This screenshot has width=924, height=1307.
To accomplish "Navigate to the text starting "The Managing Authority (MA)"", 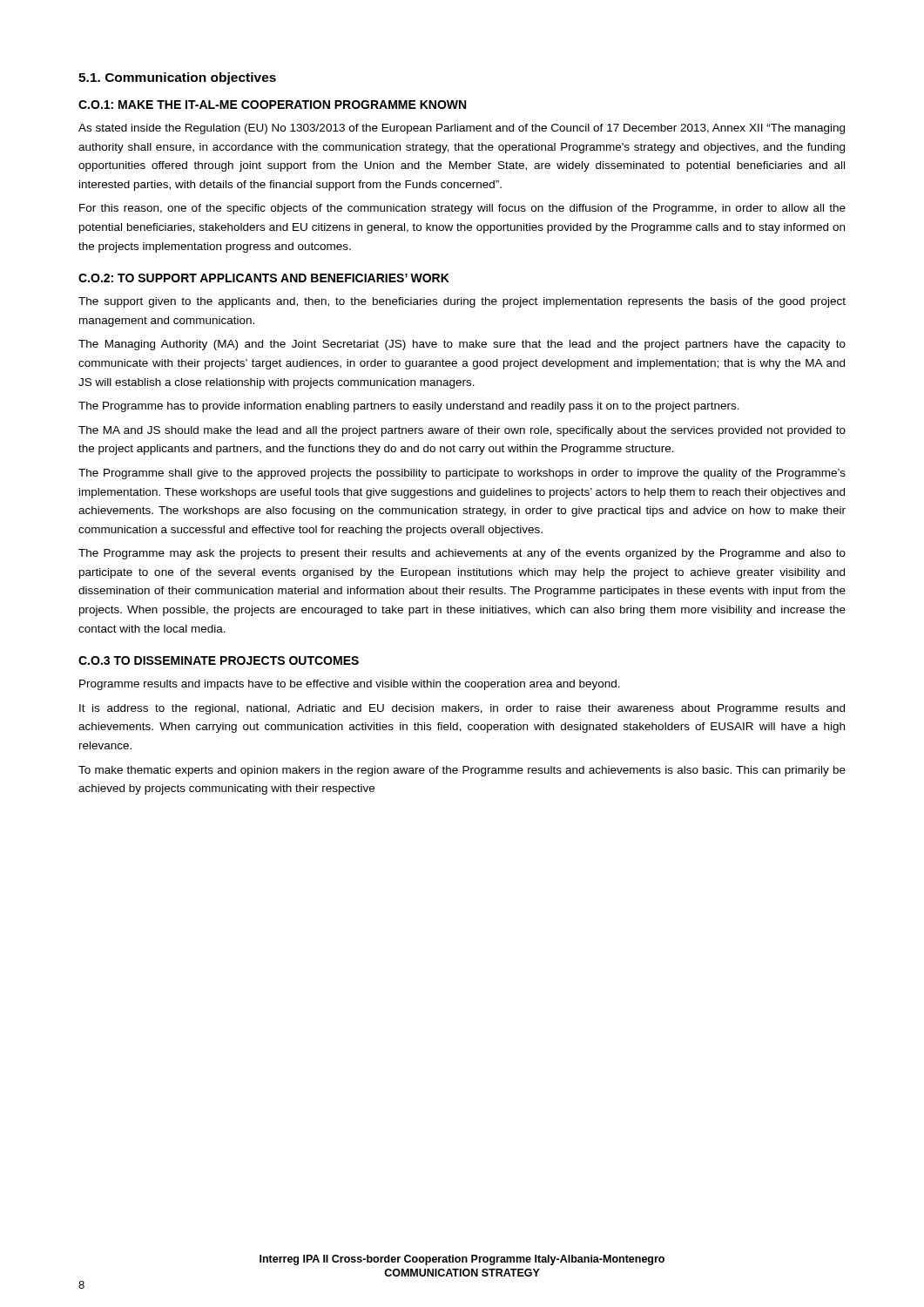I will coord(462,363).
